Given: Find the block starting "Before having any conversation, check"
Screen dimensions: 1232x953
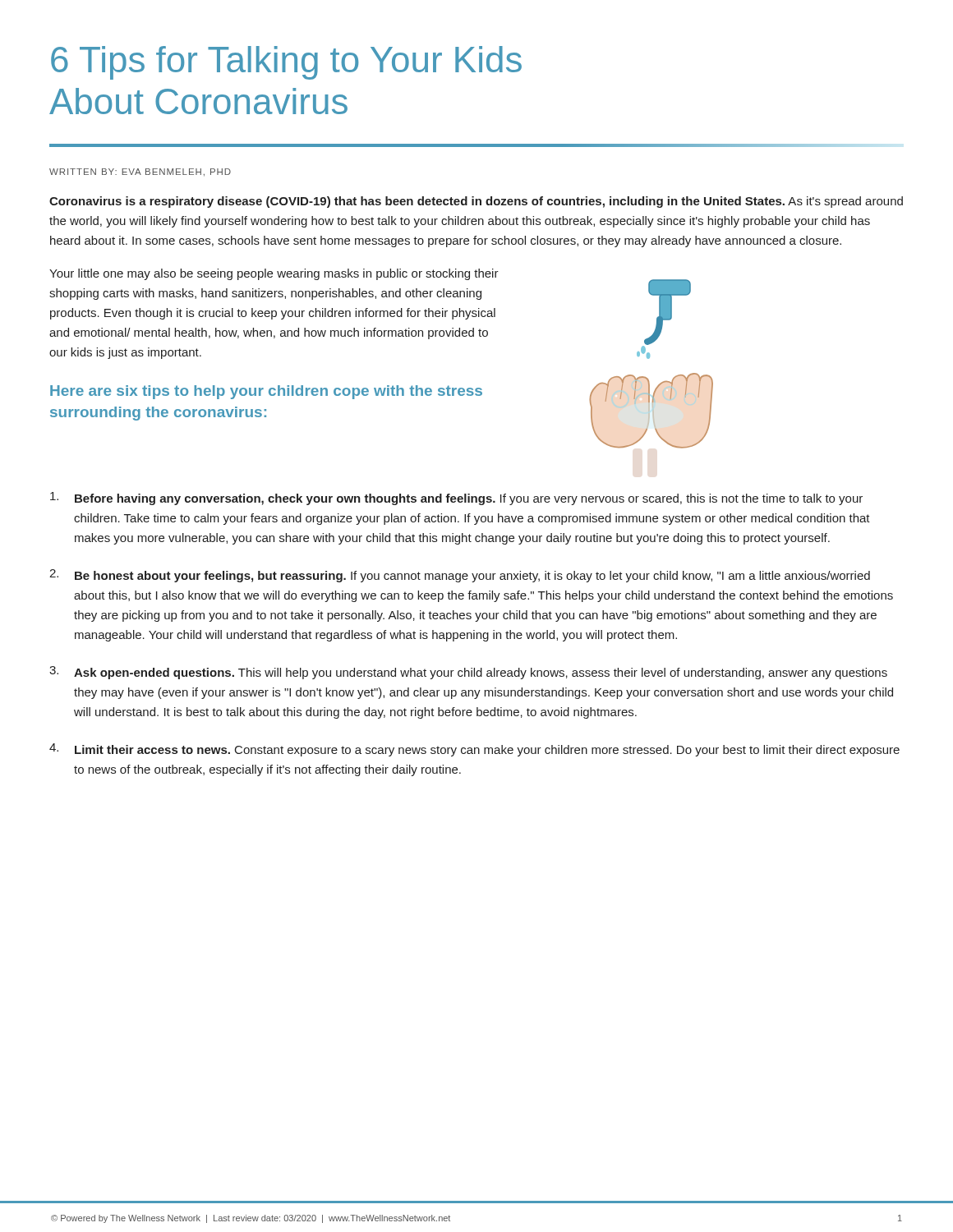Looking at the screenshot, I should pos(476,518).
